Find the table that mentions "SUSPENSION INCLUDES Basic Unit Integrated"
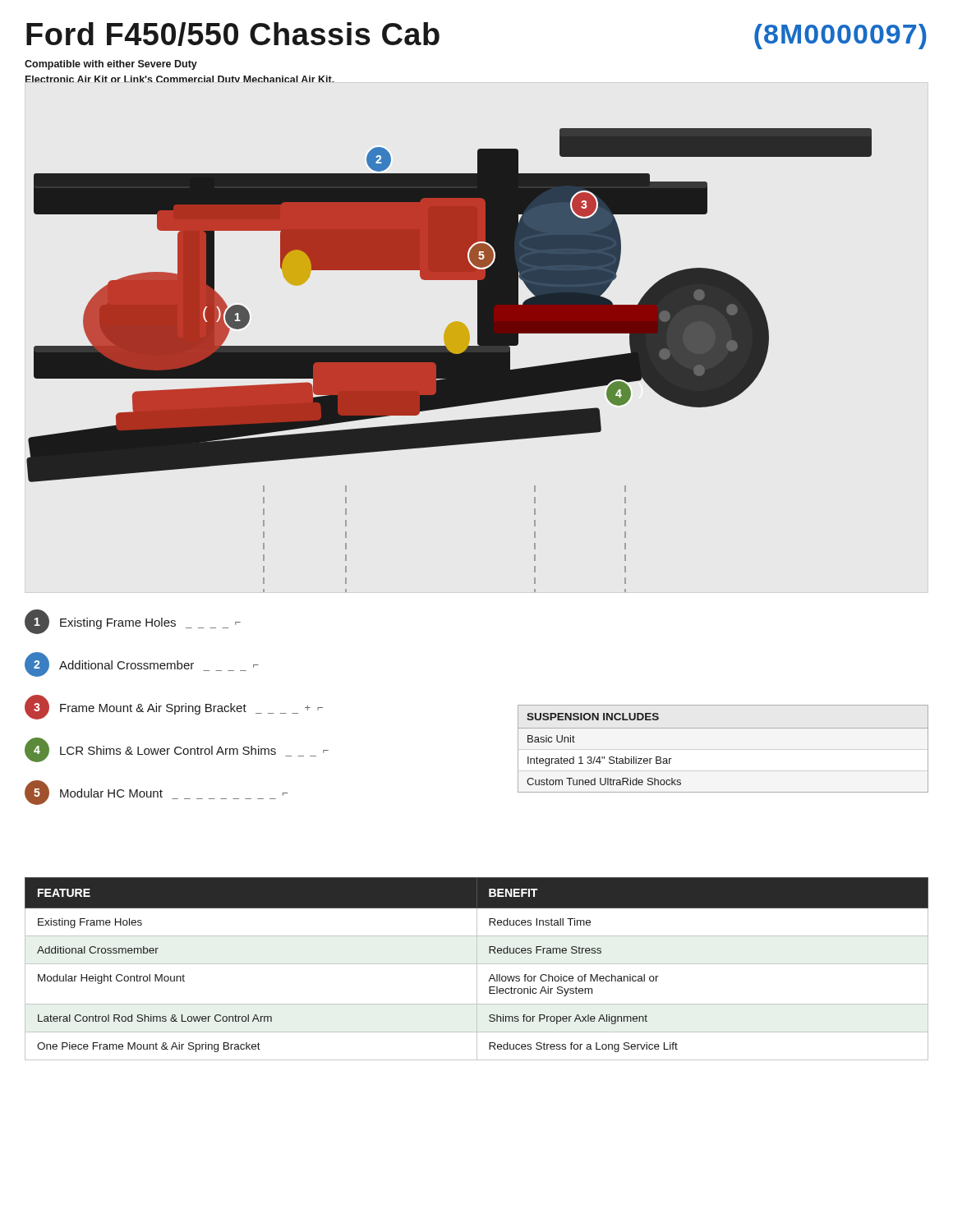Viewport: 953px width, 1232px height. tap(723, 749)
